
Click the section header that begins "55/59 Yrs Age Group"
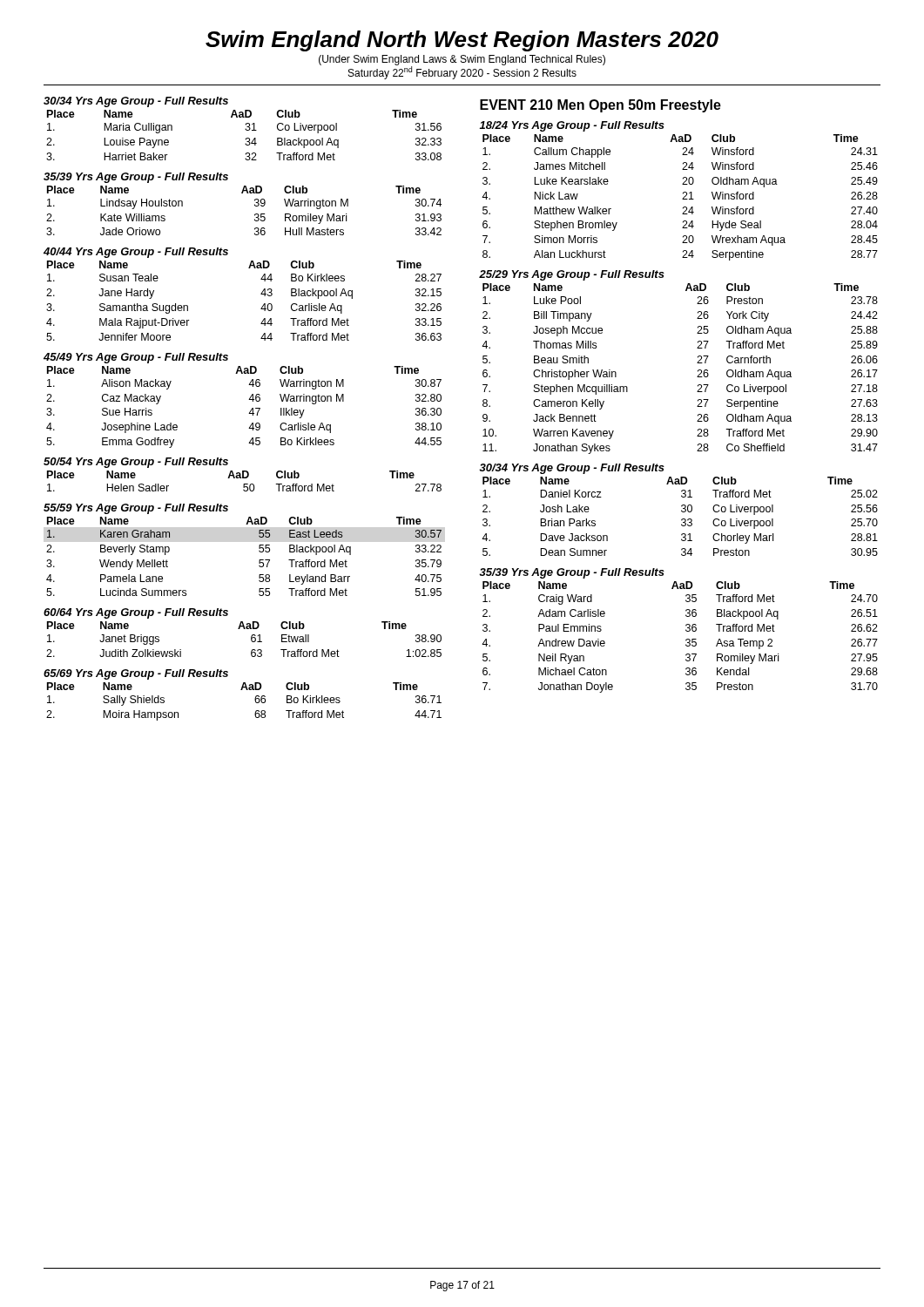pos(136,507)
